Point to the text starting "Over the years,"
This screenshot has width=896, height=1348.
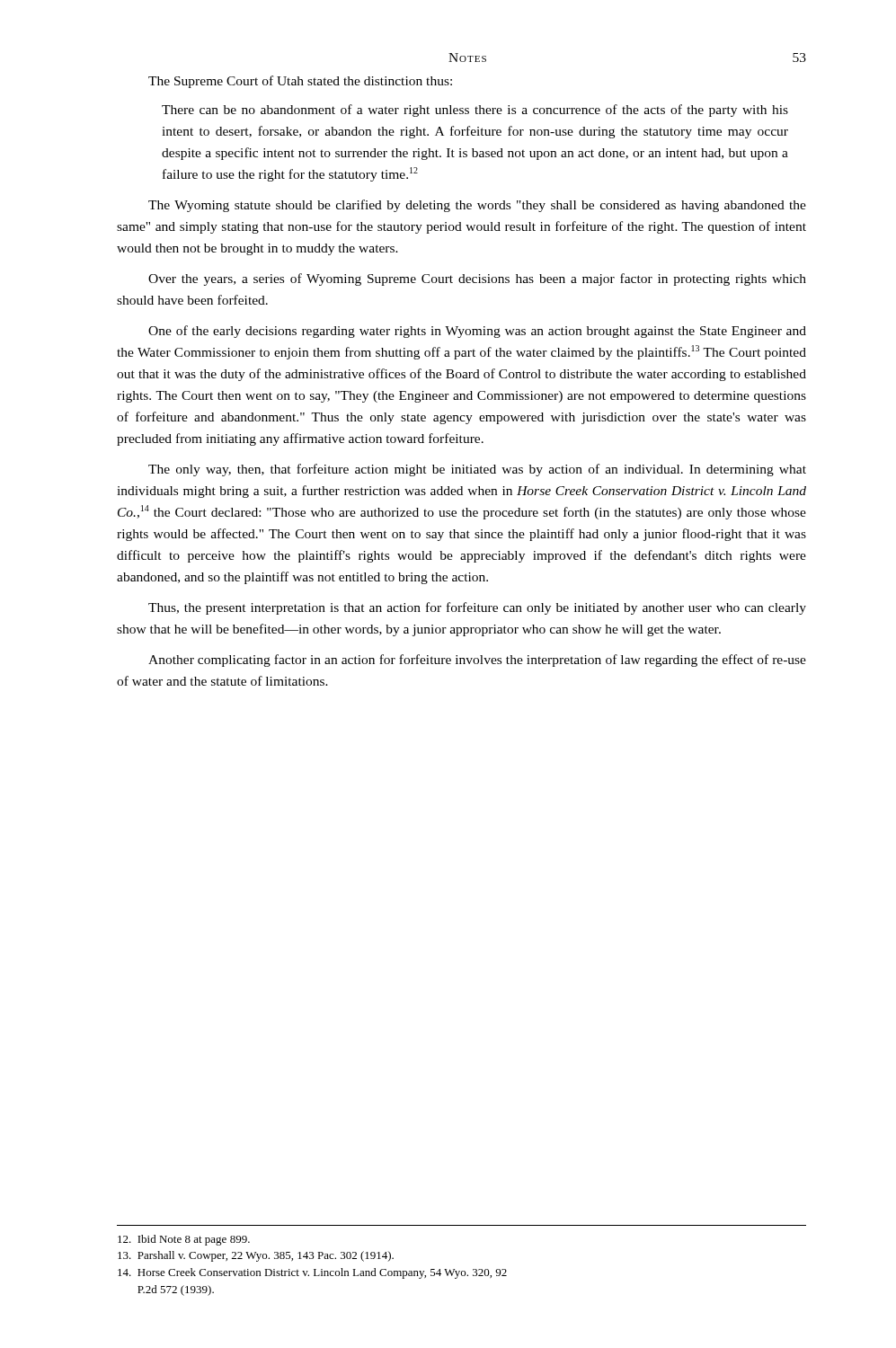click(461, 290)
